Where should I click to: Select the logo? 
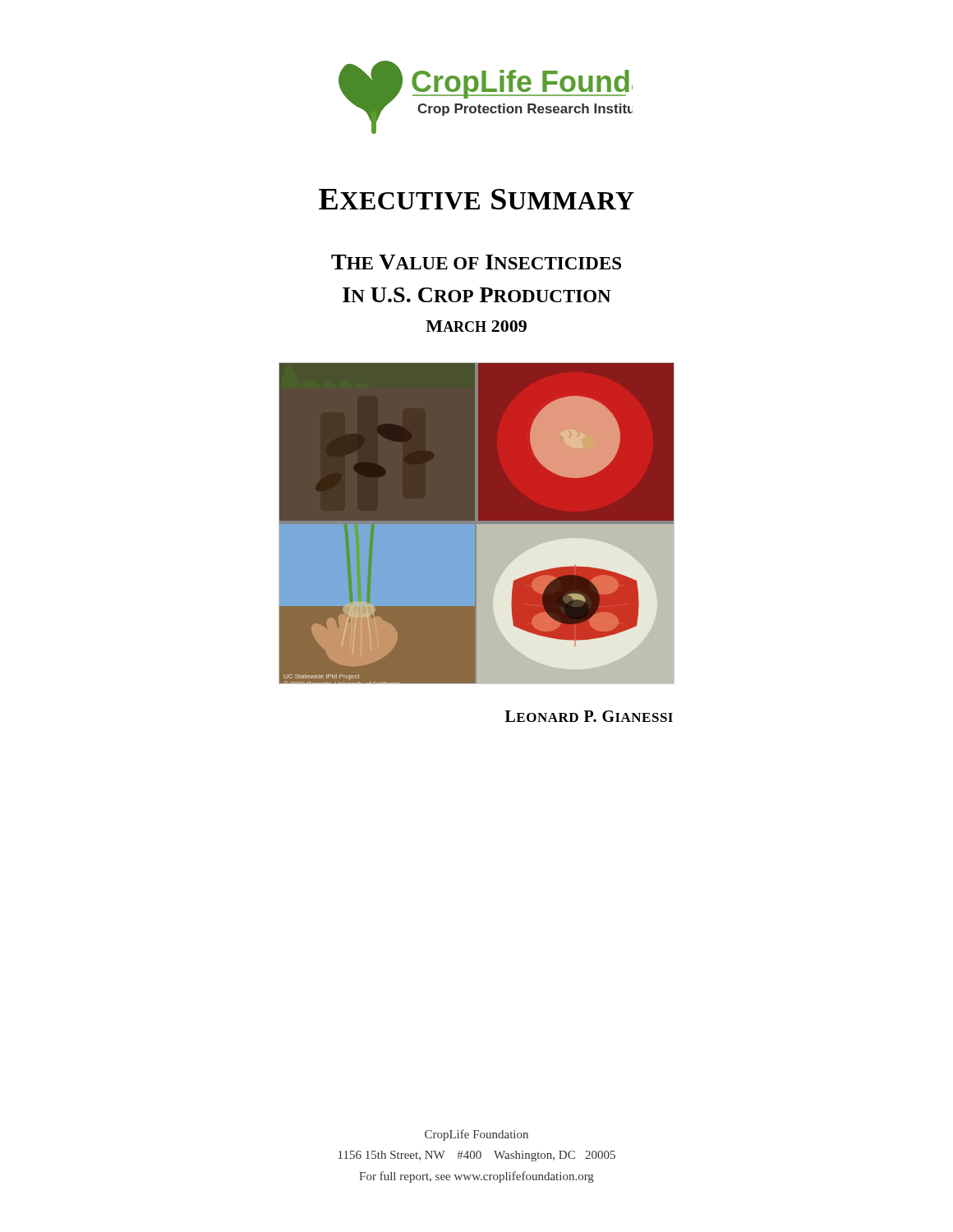[476, 96]
